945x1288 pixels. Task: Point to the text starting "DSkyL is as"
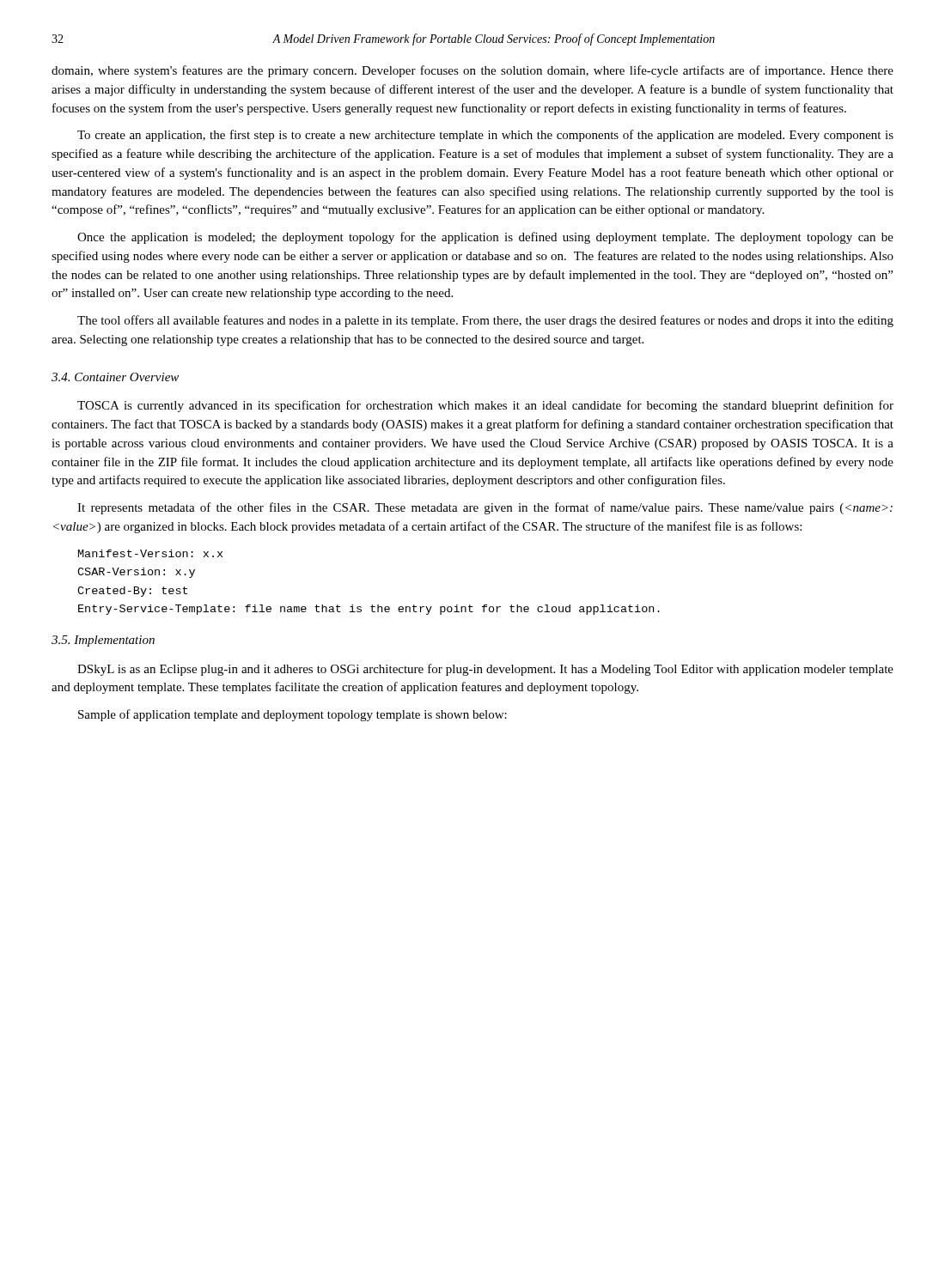[x=472, y=678]
